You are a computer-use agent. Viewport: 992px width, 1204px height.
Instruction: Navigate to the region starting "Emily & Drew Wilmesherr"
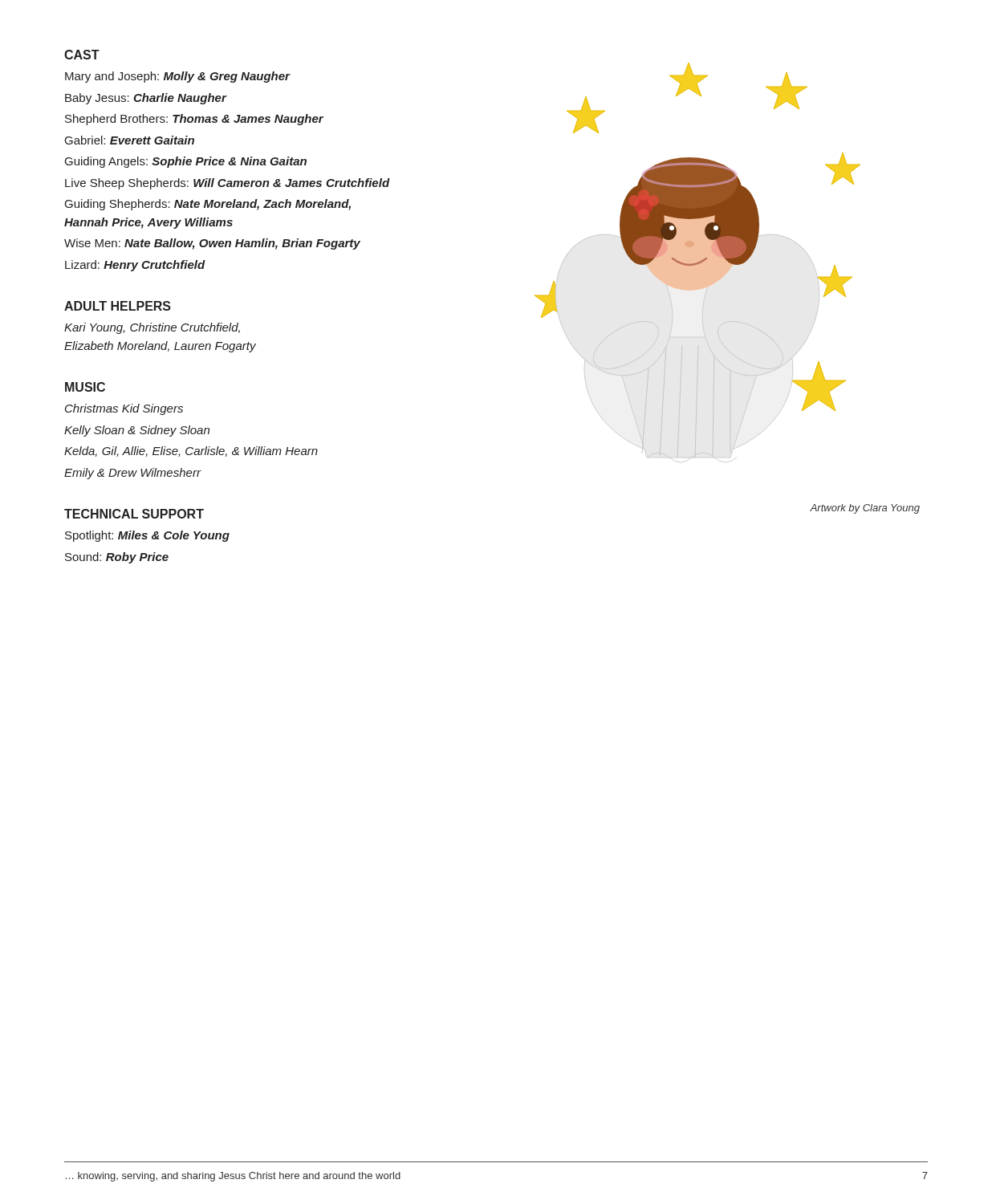point(132,472)
